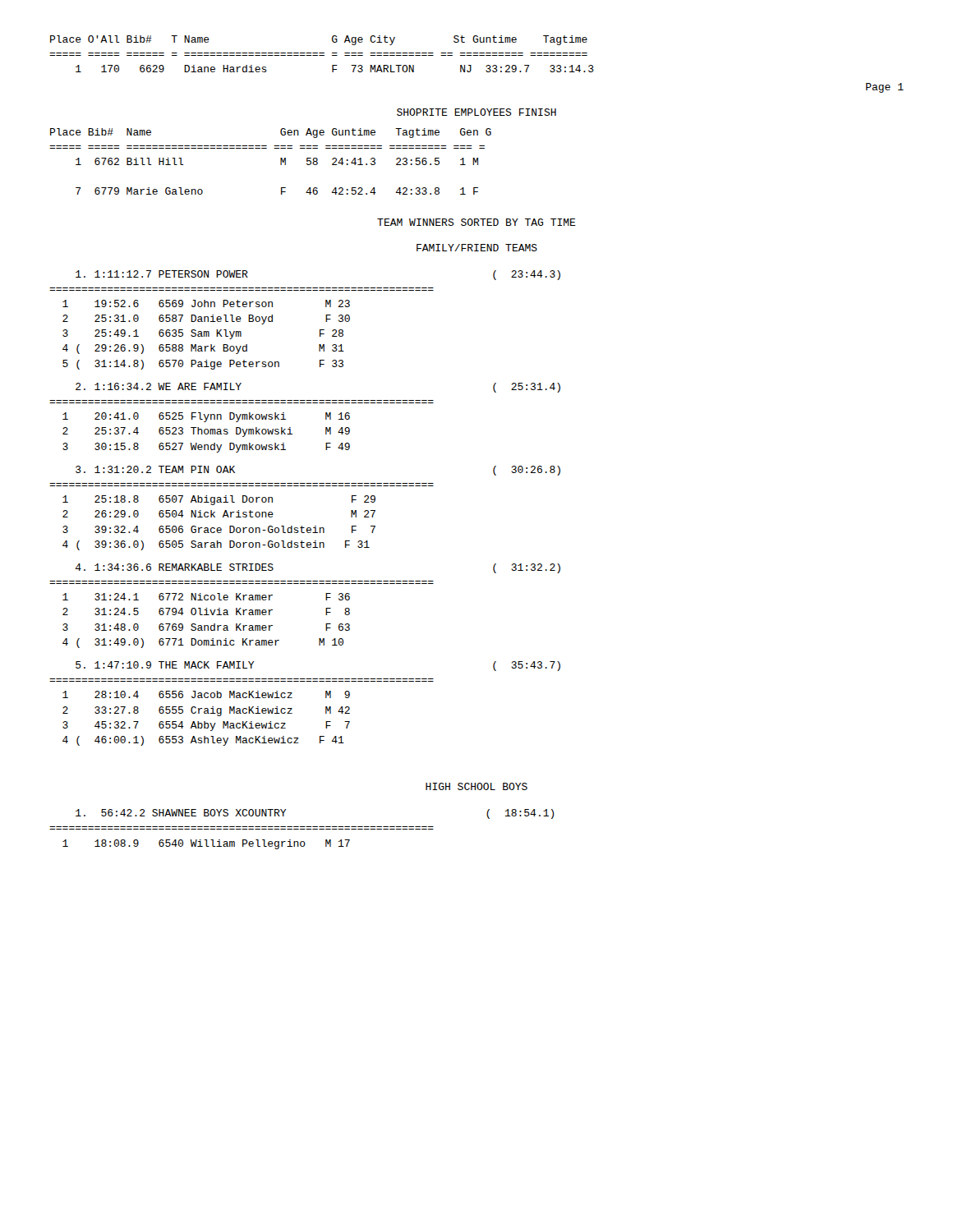Find the text that says "Page 1"
Screen dimensions: 1232x953
click(884, 87)
